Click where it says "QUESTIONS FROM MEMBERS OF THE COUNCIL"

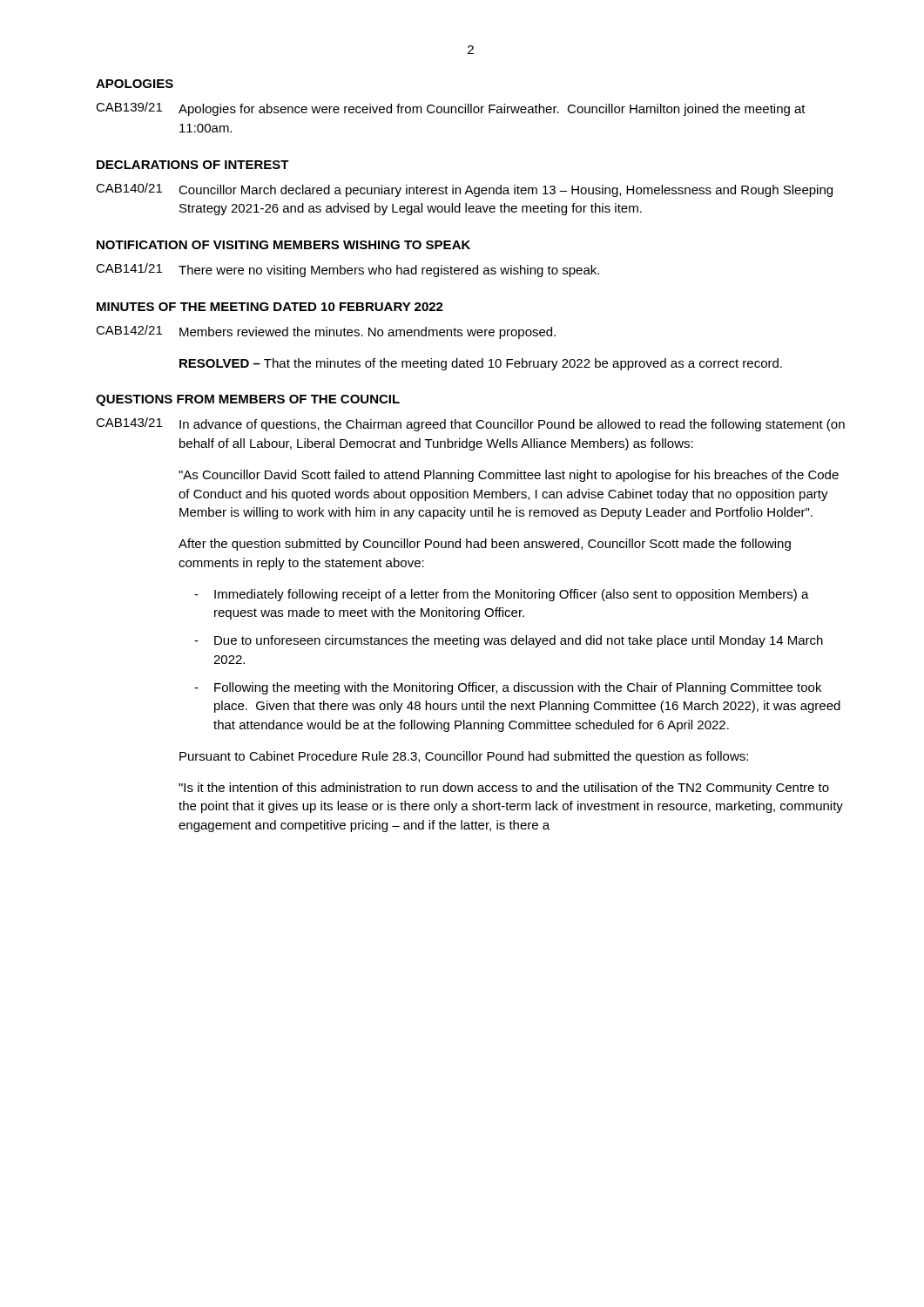click(x=248, y=399)
